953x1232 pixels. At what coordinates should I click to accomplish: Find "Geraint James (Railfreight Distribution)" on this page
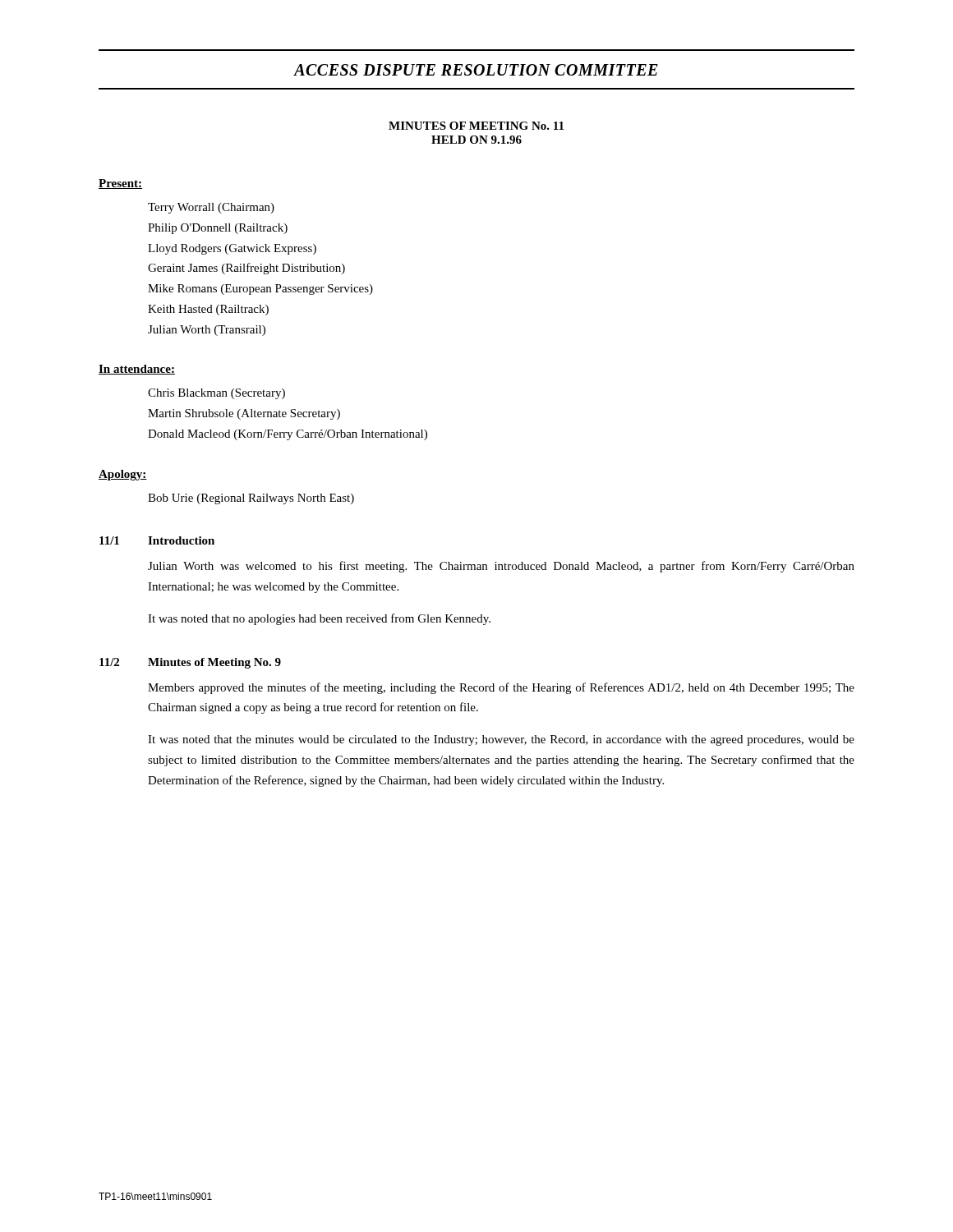[x=246, y=269]
